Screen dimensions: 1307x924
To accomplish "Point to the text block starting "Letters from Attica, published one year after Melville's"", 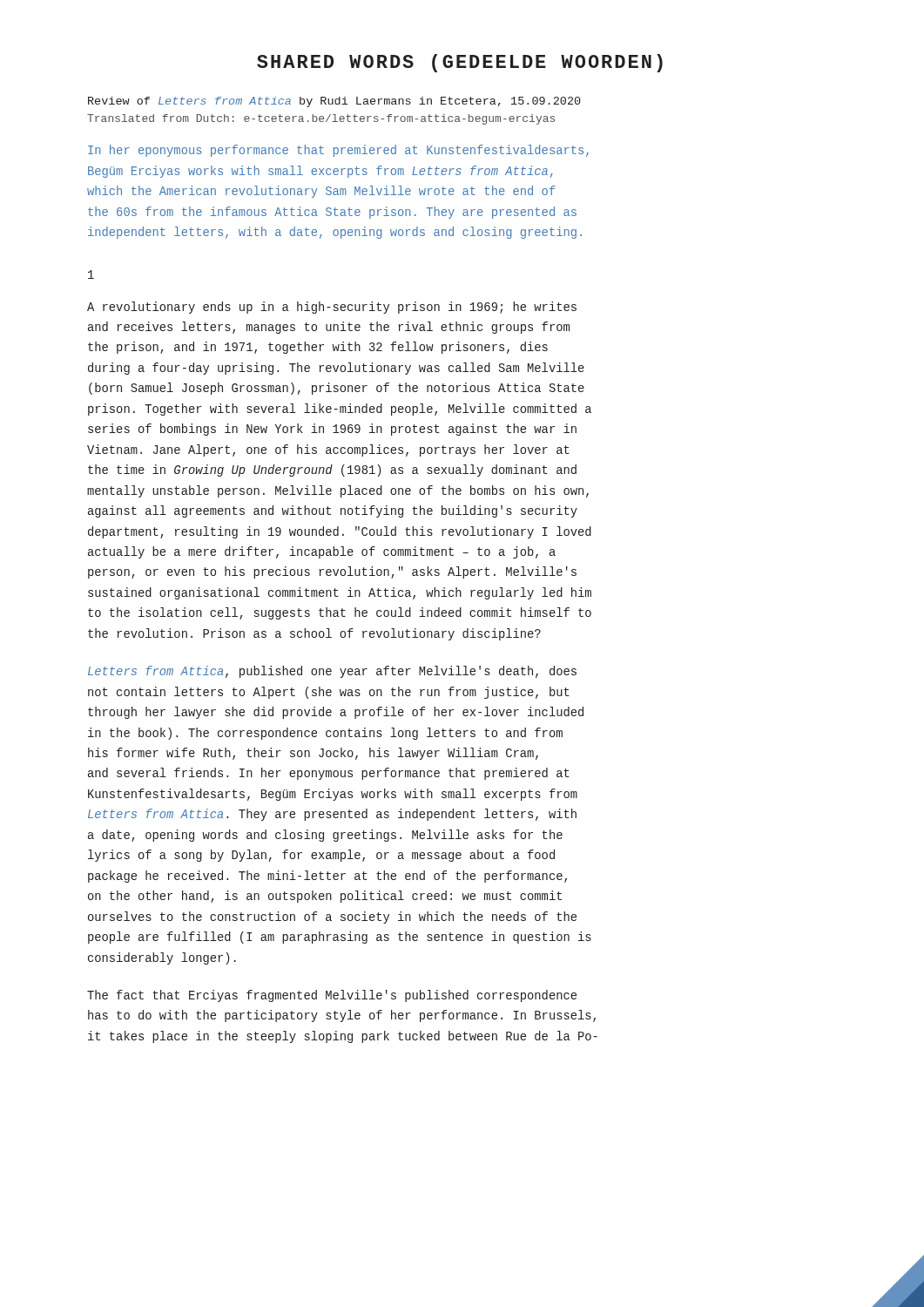I will [339, 816].
